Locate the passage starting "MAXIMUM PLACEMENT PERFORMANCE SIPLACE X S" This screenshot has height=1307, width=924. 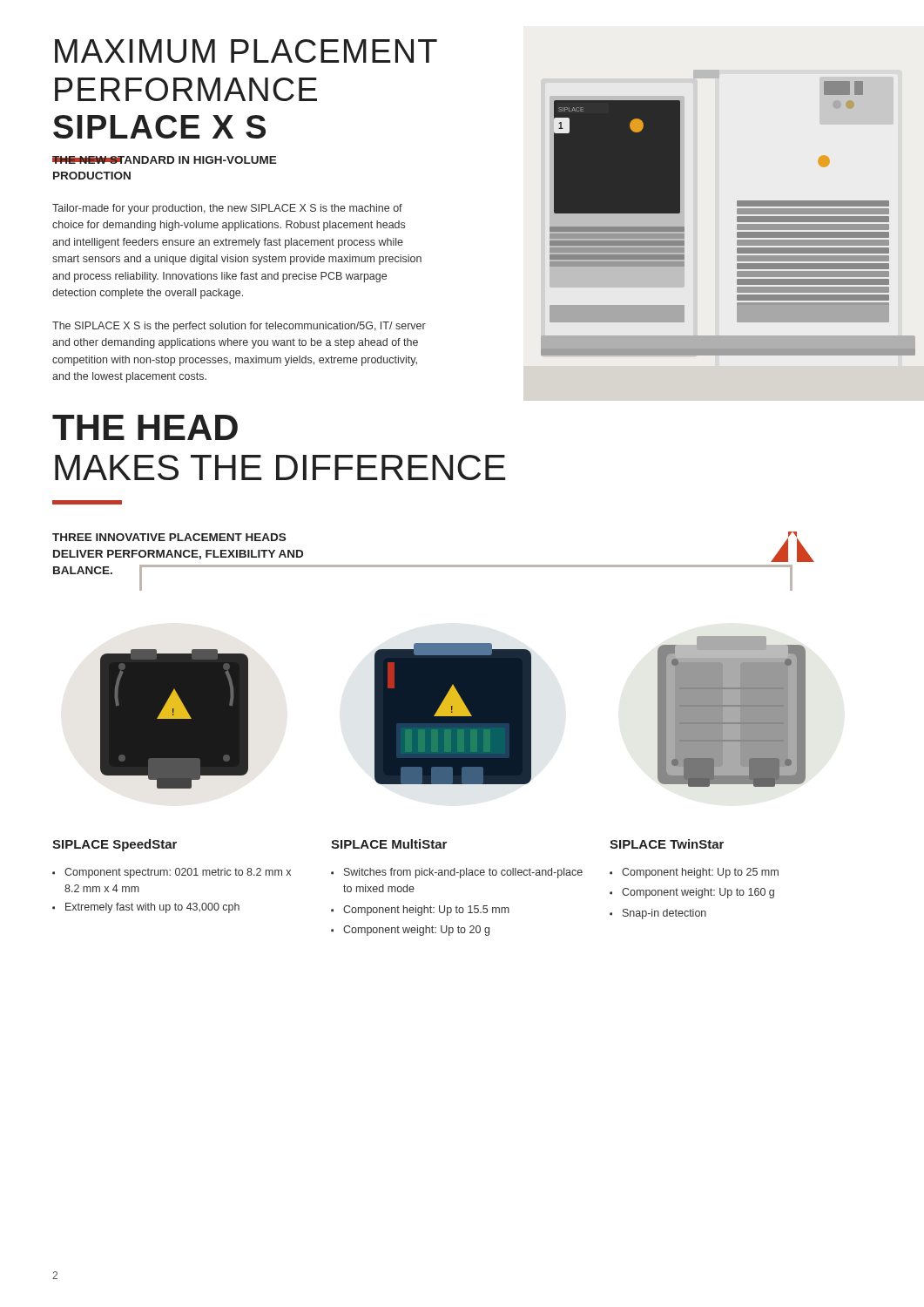click(305, 98)
